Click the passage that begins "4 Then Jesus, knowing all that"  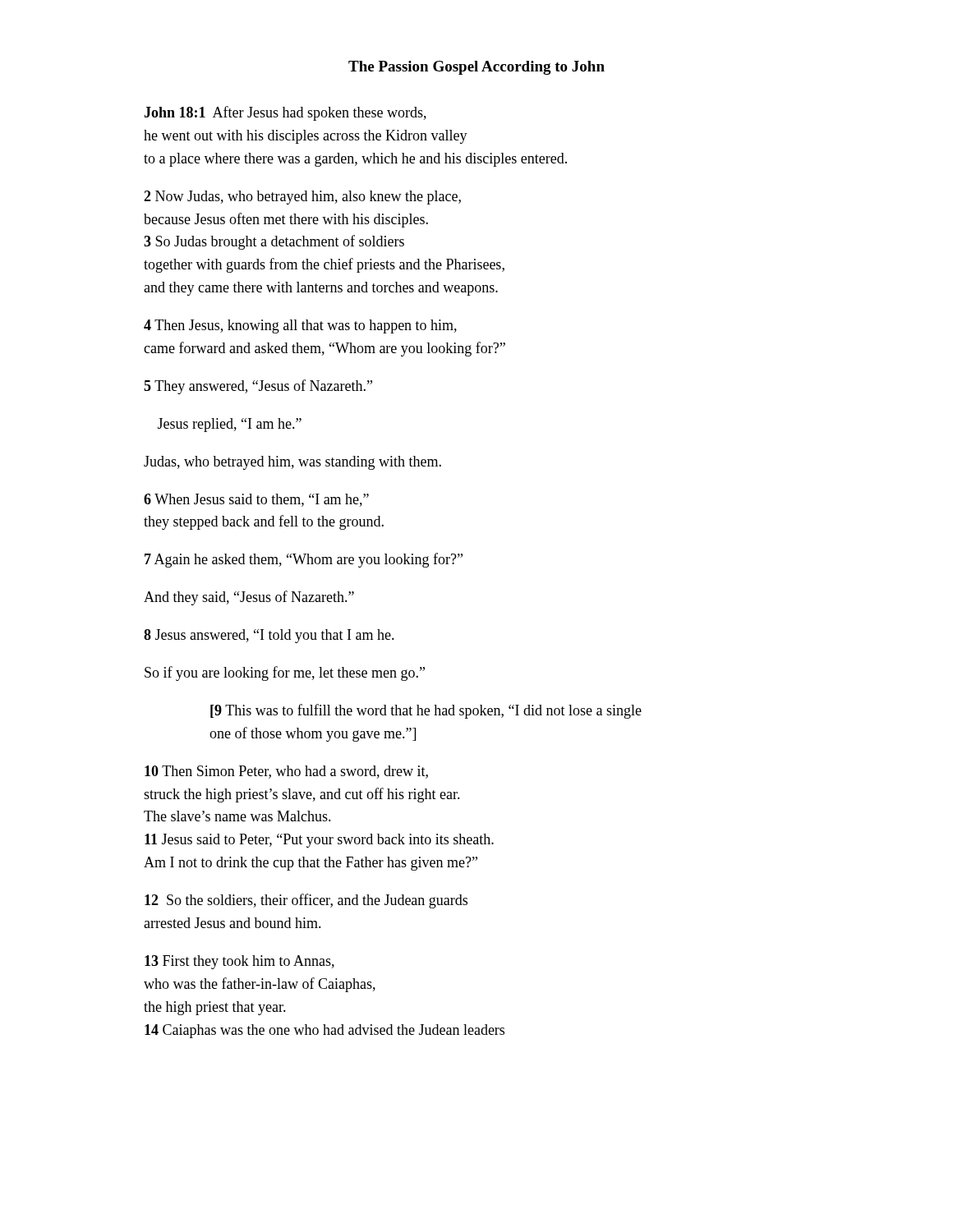[325, 337]
